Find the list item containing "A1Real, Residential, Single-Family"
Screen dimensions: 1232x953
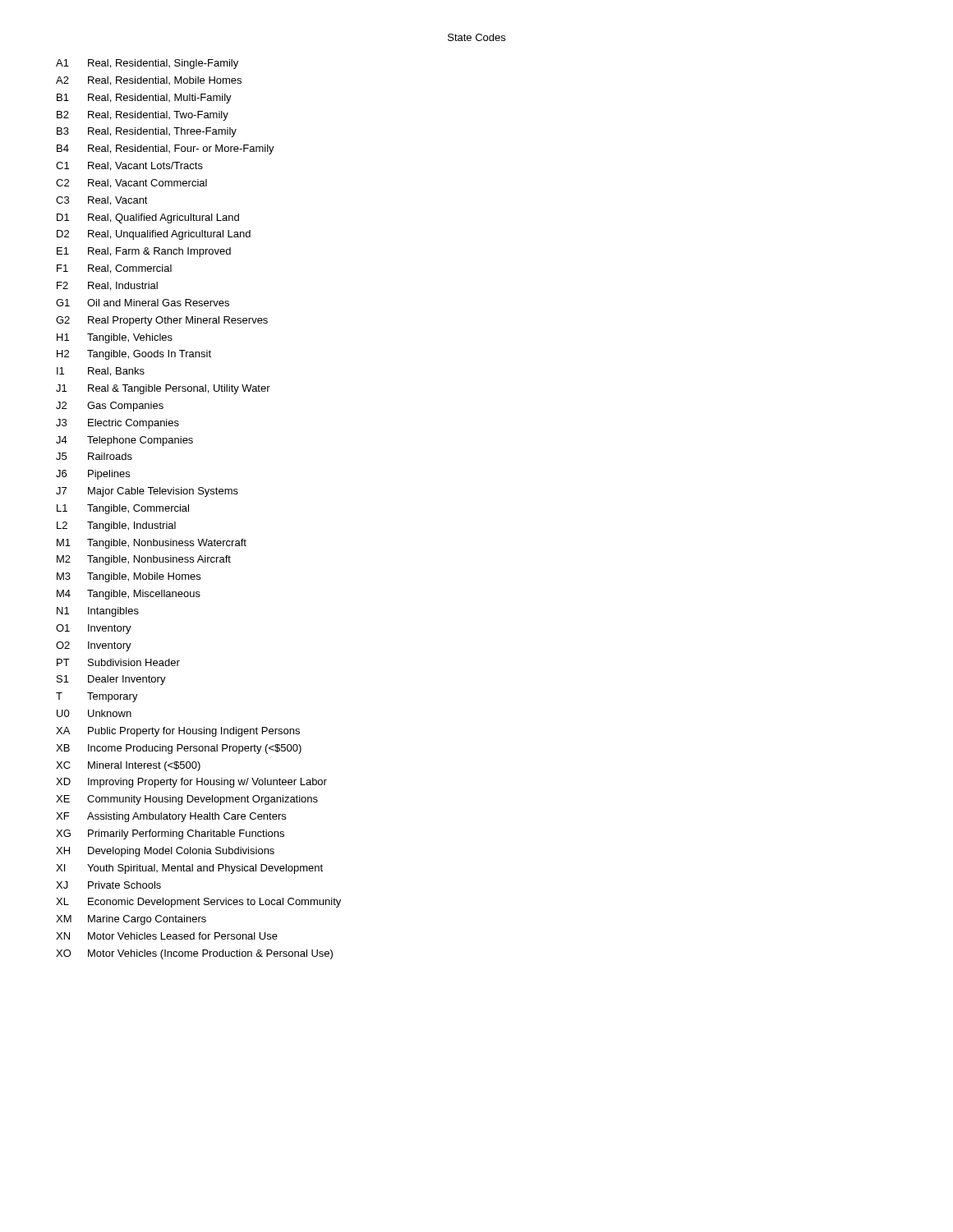point(147,64)
